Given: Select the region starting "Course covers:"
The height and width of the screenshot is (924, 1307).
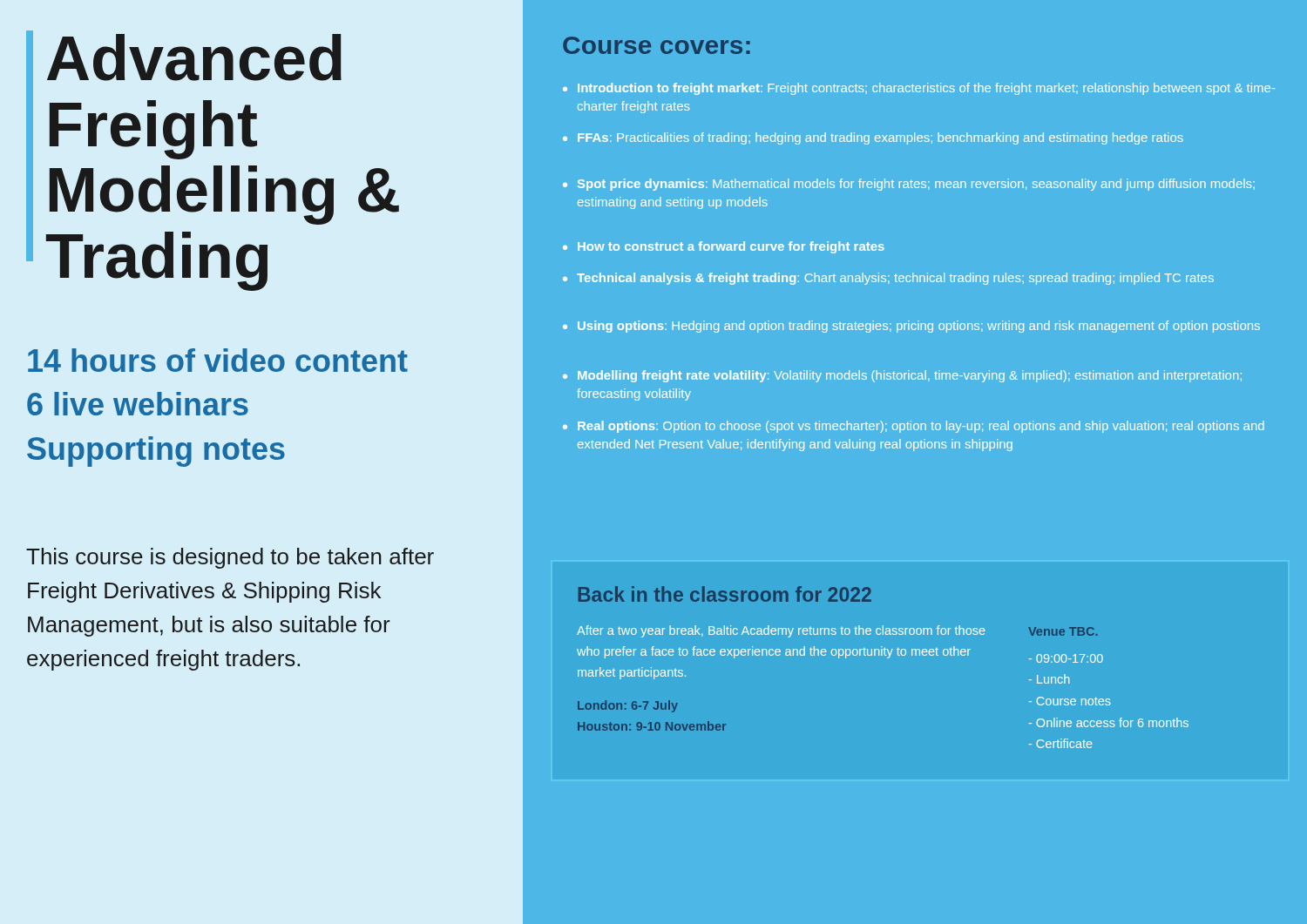Looking at the screenshot, I should (657, 45).
